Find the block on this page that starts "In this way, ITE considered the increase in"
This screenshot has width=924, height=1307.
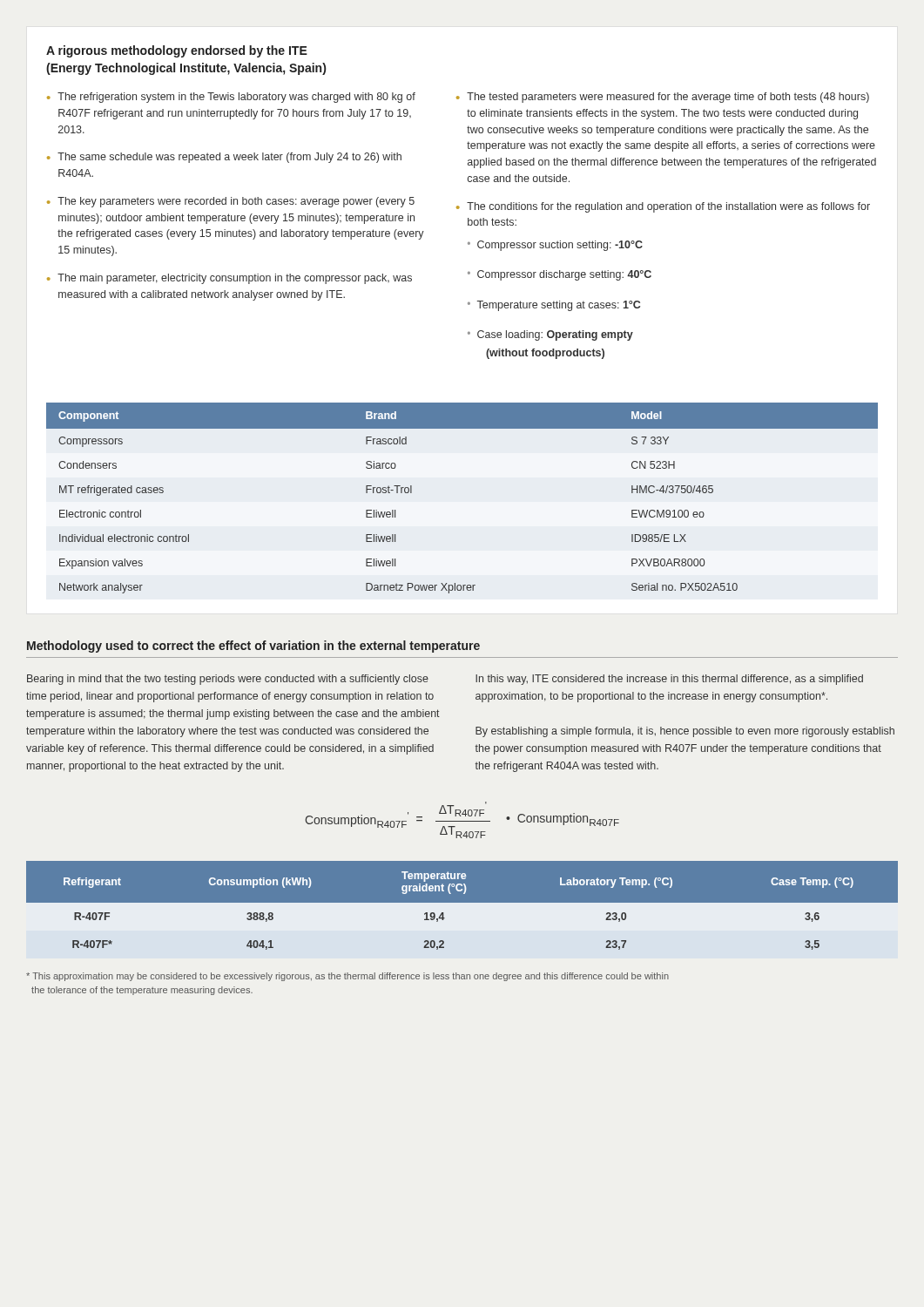coord(685,723)
